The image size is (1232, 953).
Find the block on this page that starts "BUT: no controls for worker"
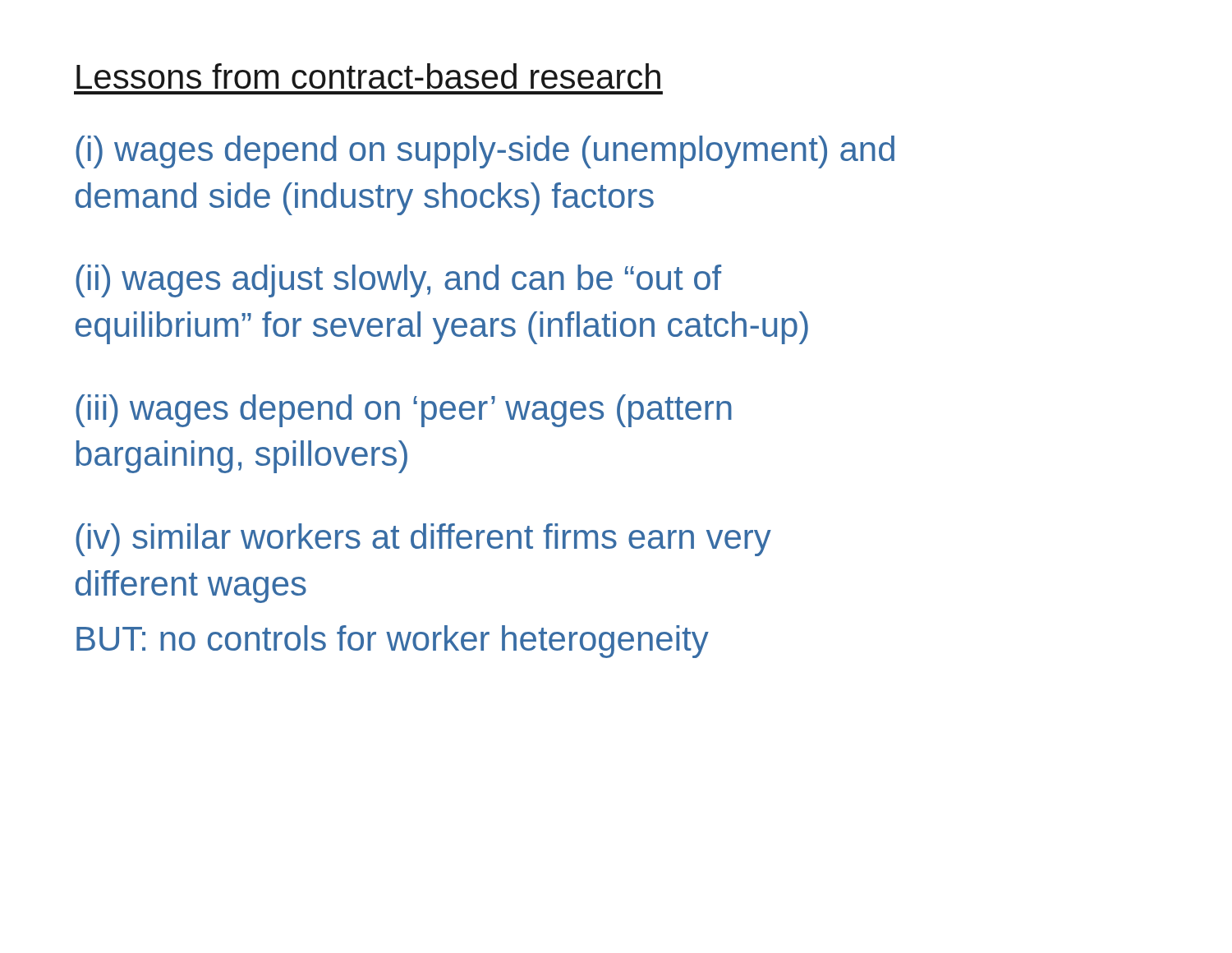coord(391,638)
